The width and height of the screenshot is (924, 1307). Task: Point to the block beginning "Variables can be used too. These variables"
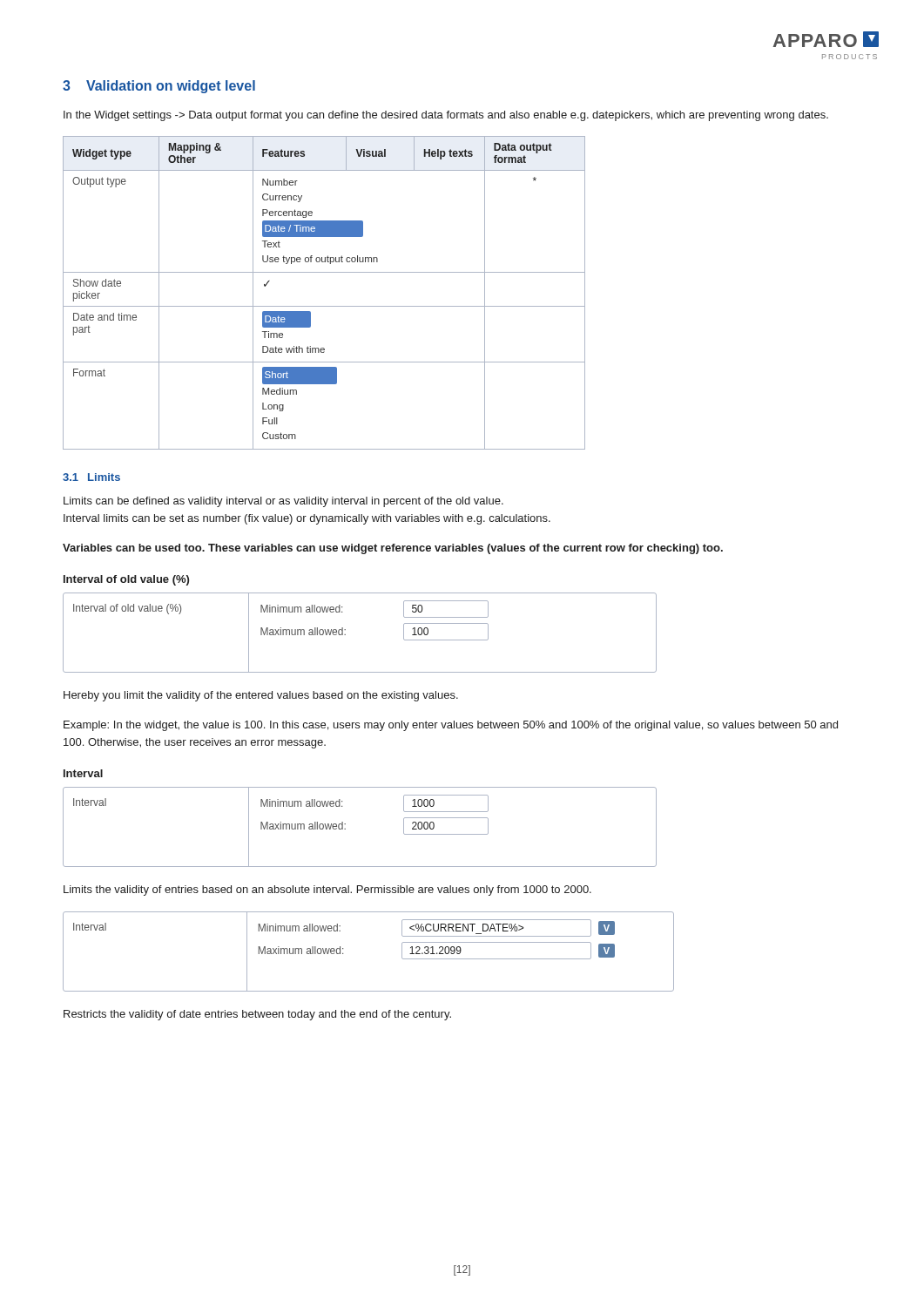393,548
